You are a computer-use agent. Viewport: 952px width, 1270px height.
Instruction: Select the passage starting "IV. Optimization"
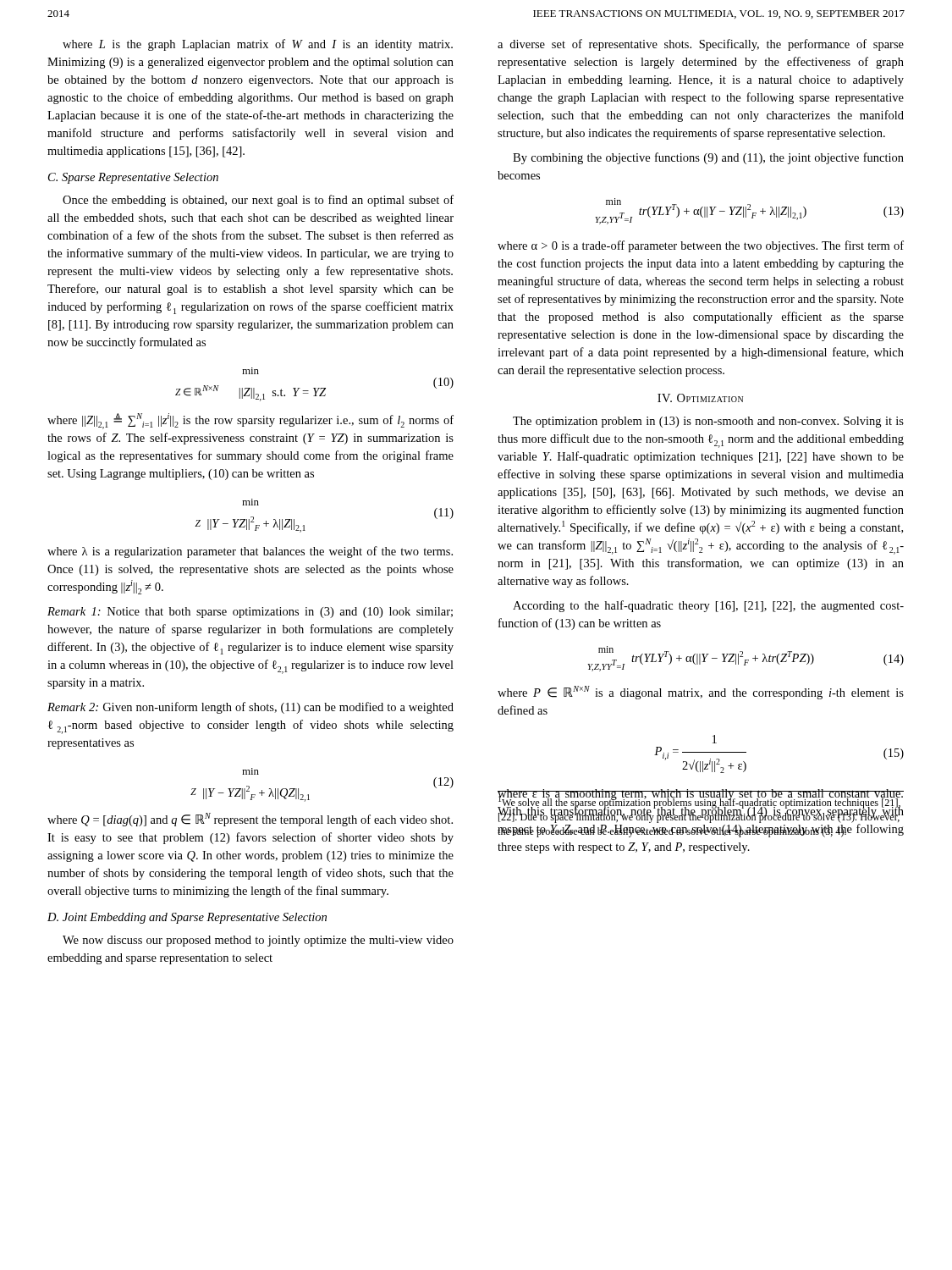(701, 398)
